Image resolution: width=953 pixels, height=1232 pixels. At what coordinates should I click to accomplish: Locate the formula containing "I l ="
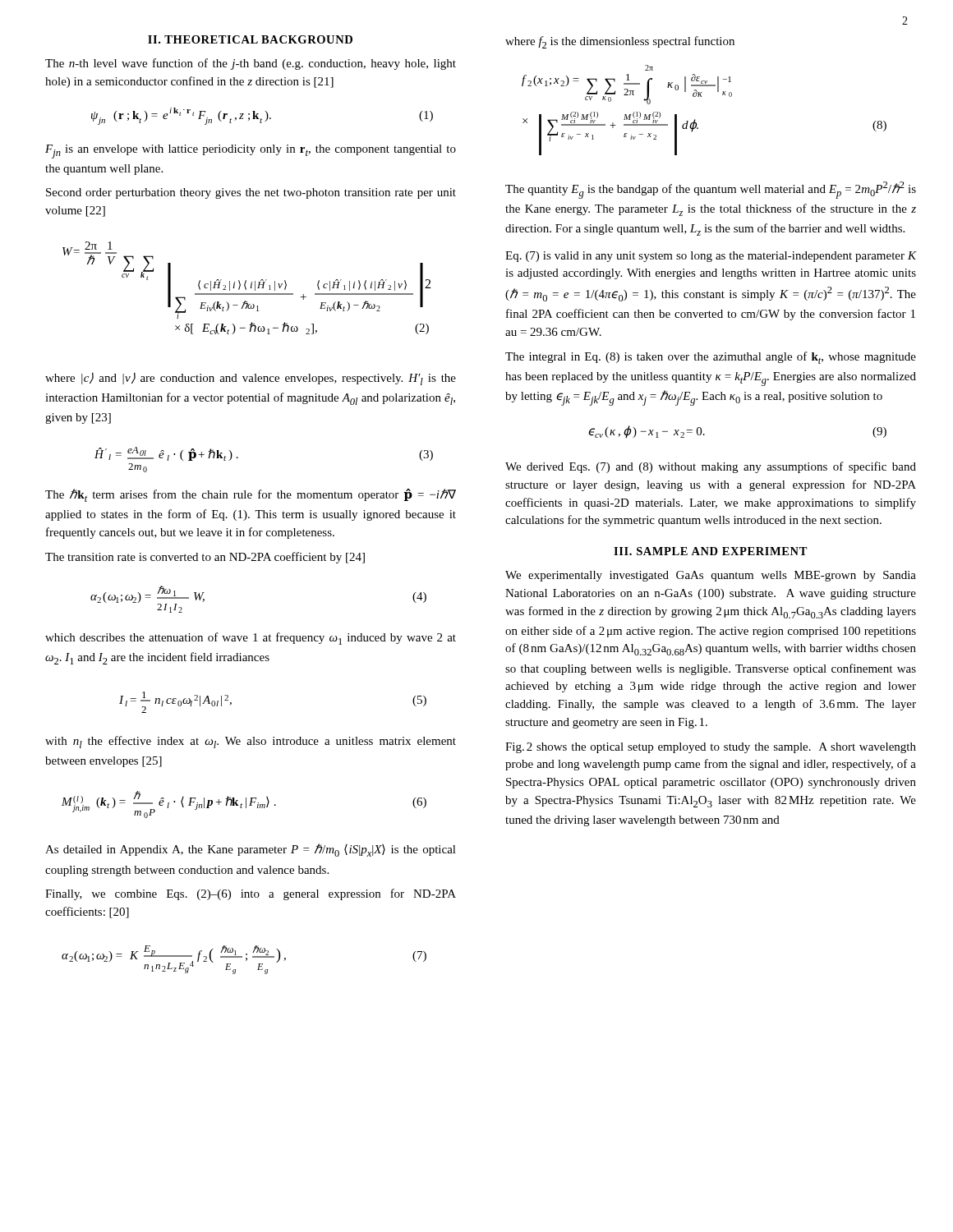(x=200, y=702)
